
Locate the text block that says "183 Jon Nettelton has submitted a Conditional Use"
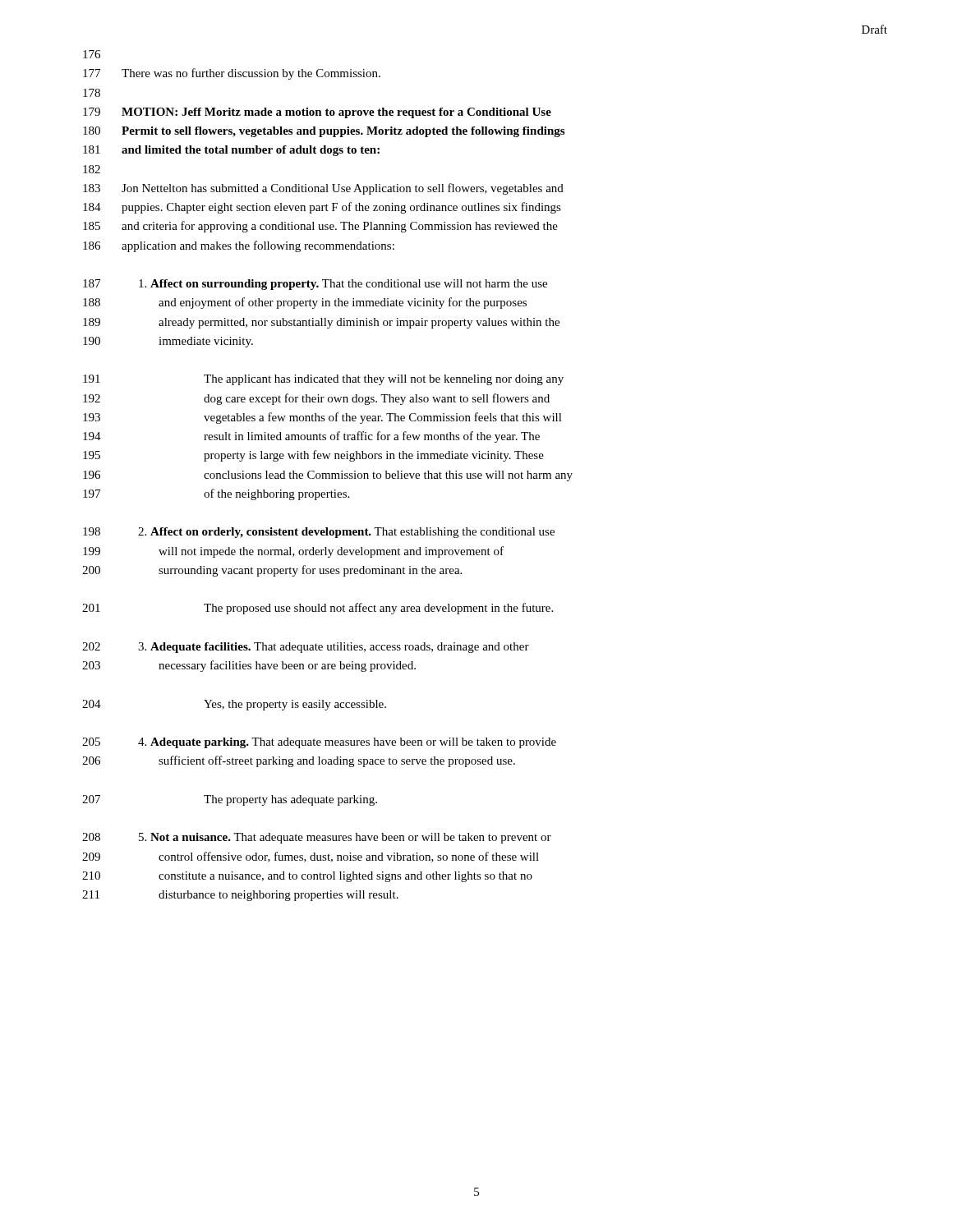click(485, 188)
